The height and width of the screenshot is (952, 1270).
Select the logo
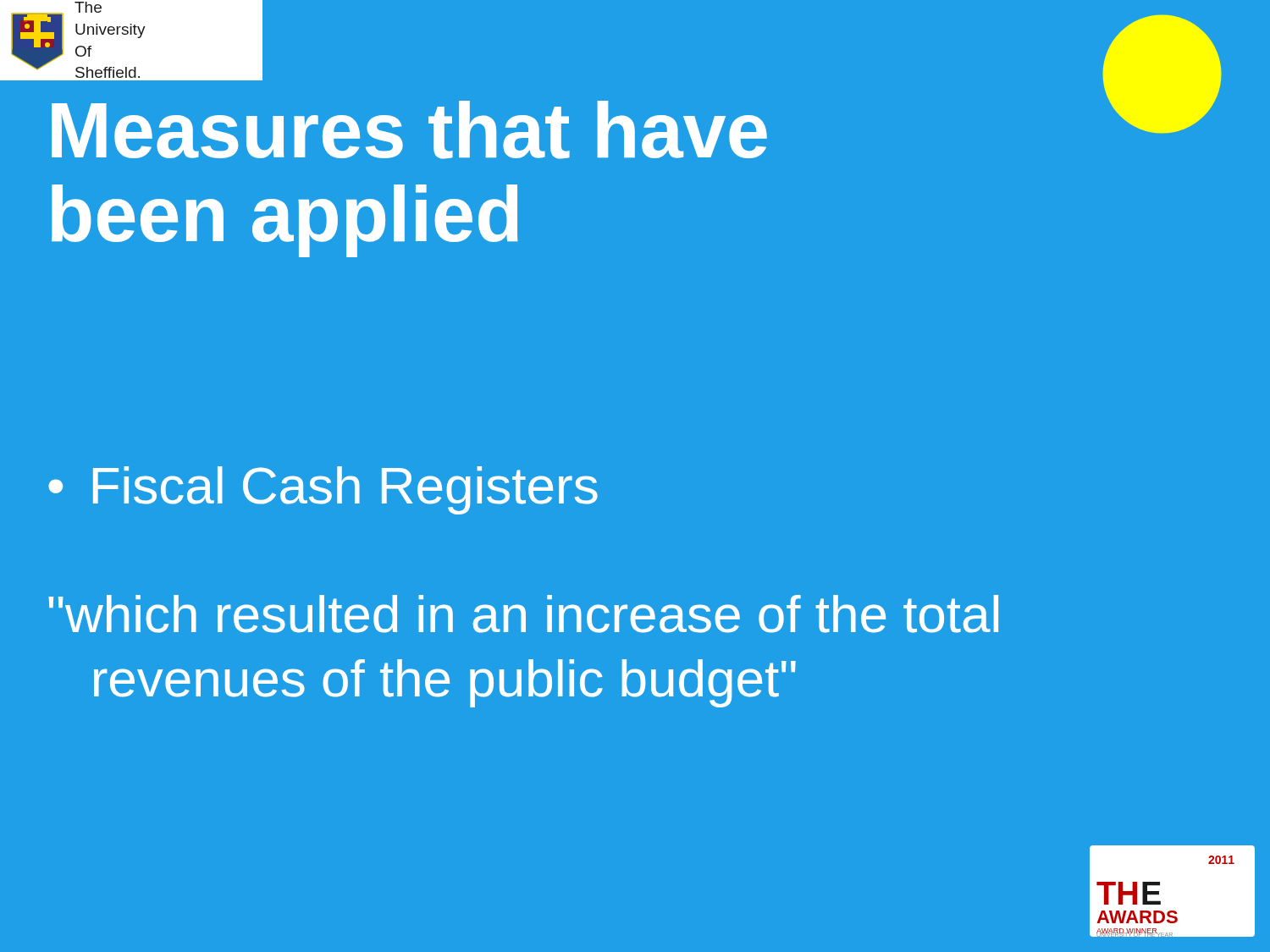click(1172, 891)
